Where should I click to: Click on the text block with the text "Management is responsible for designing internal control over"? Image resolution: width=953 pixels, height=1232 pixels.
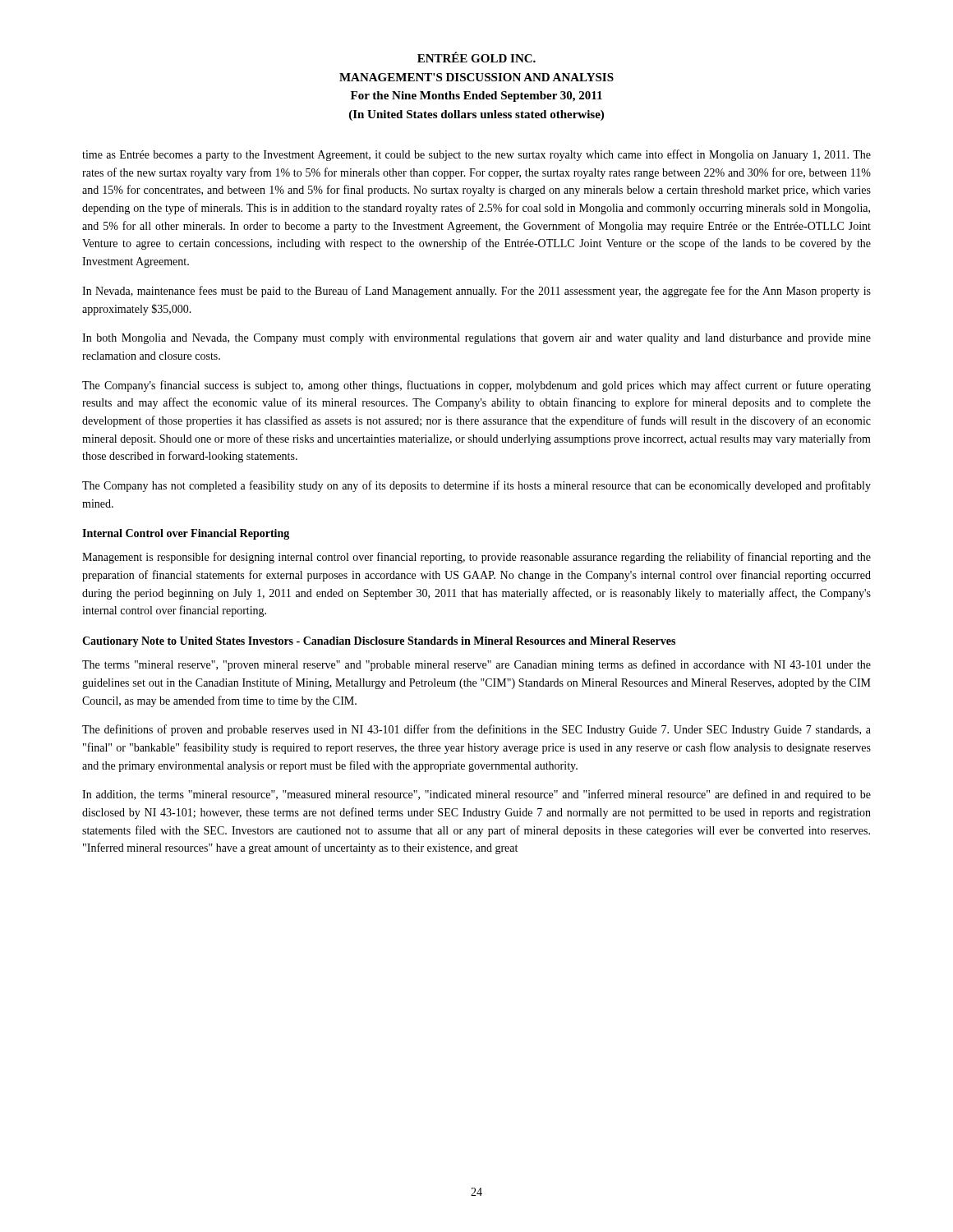tap(476, 584)
